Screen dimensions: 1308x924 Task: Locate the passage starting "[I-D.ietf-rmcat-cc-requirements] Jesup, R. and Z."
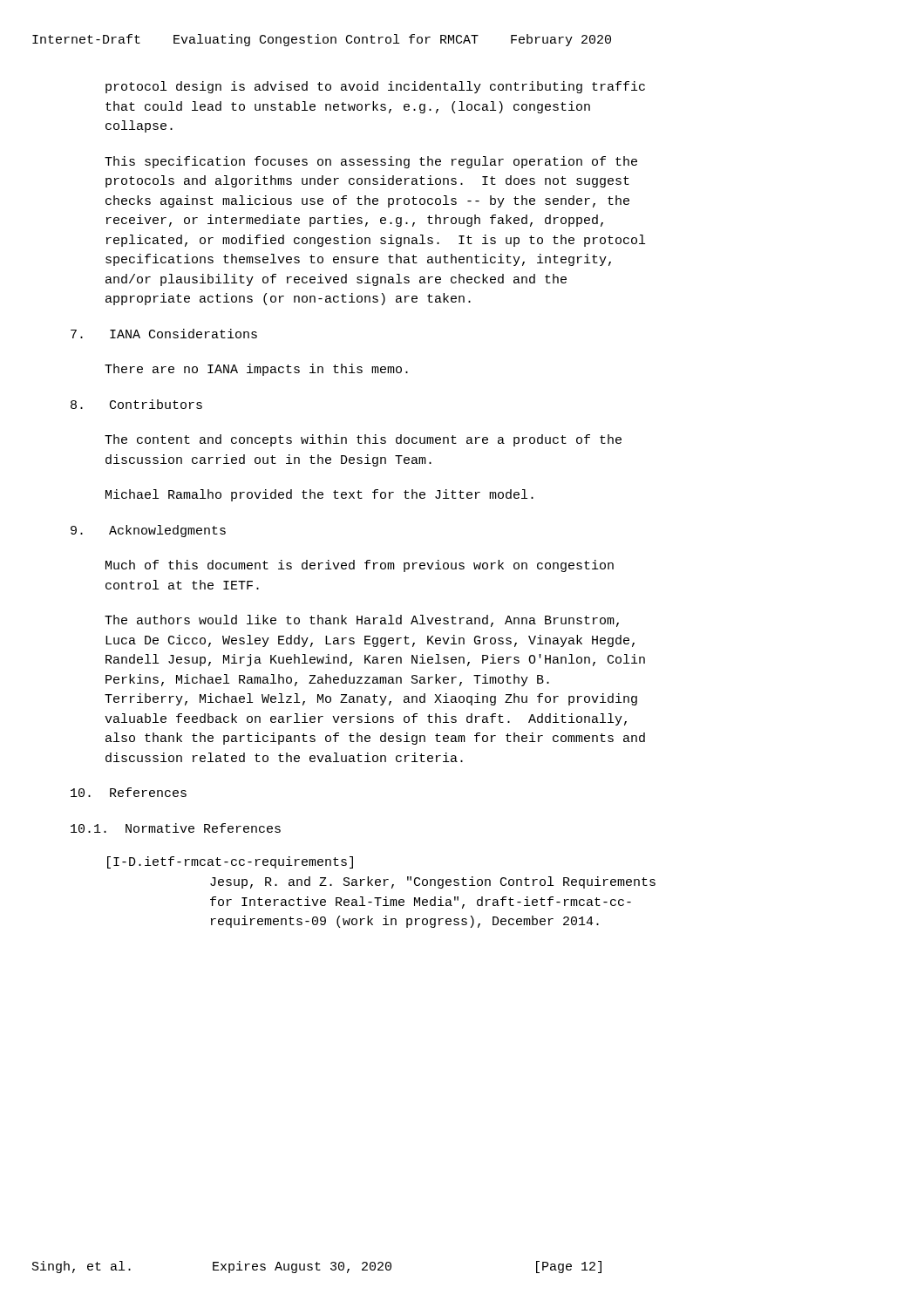[488, 894]
